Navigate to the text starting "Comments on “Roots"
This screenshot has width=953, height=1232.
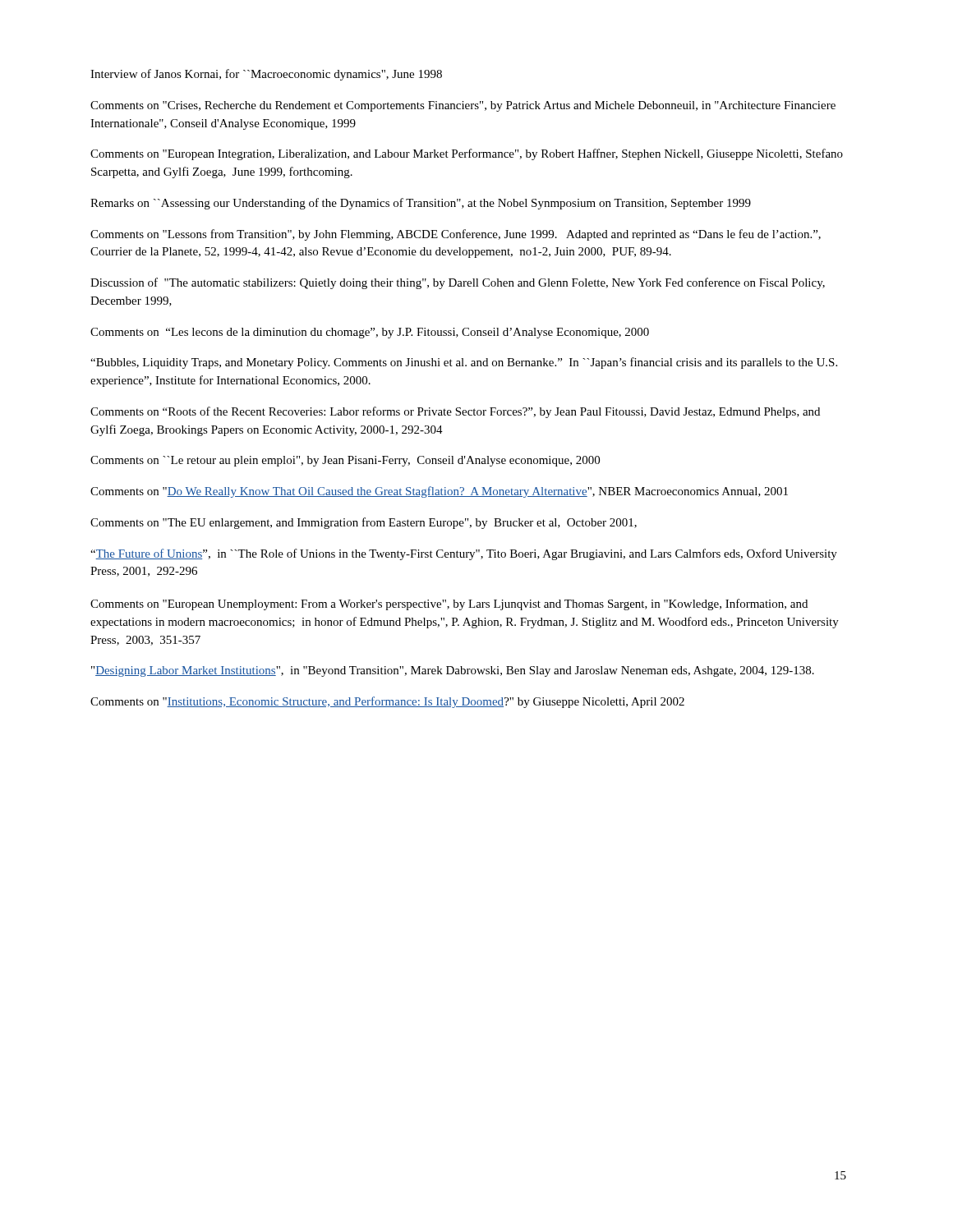coord(455,420)
